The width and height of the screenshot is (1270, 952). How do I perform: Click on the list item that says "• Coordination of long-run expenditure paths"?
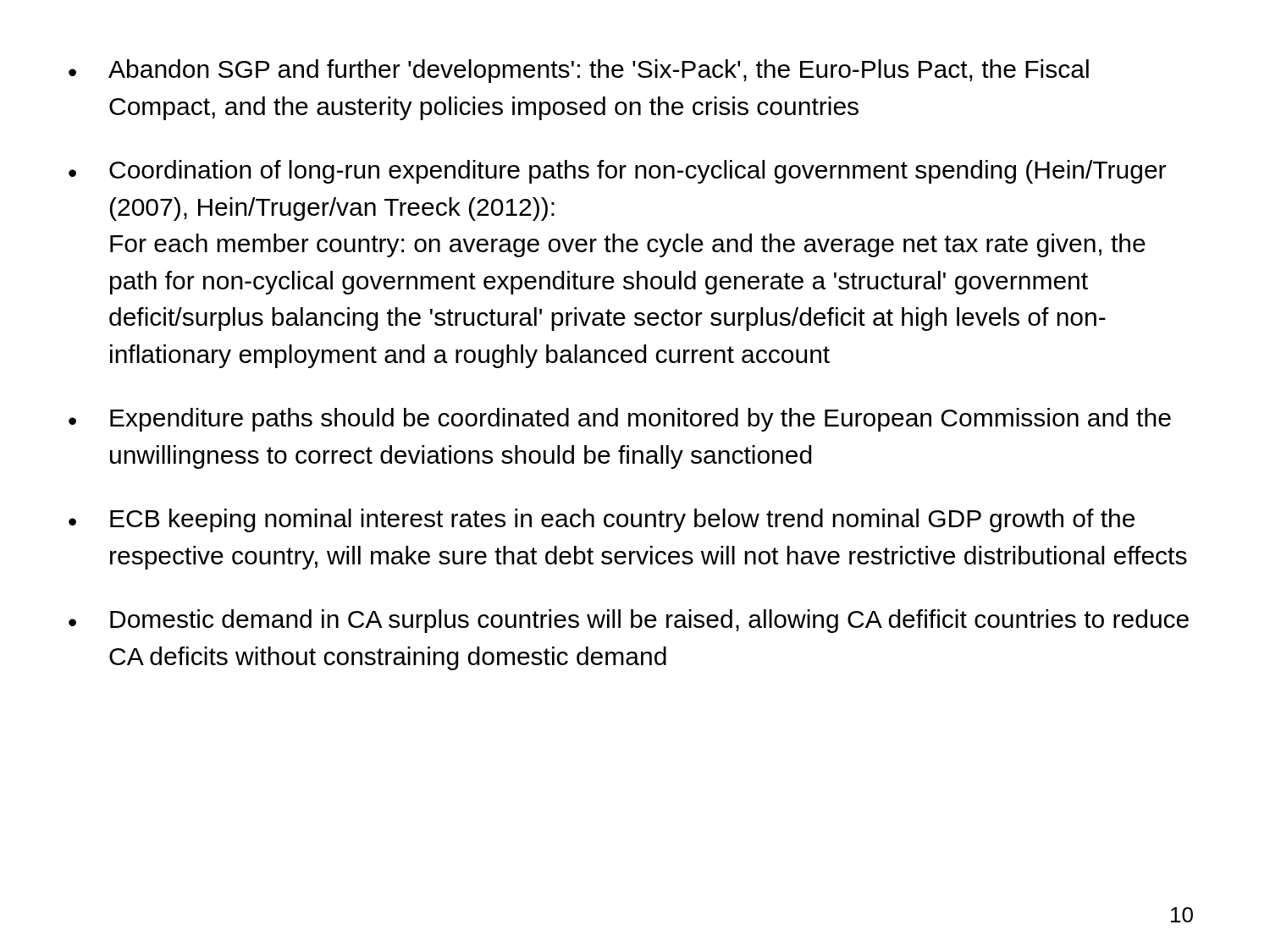[x=635, y=262]
